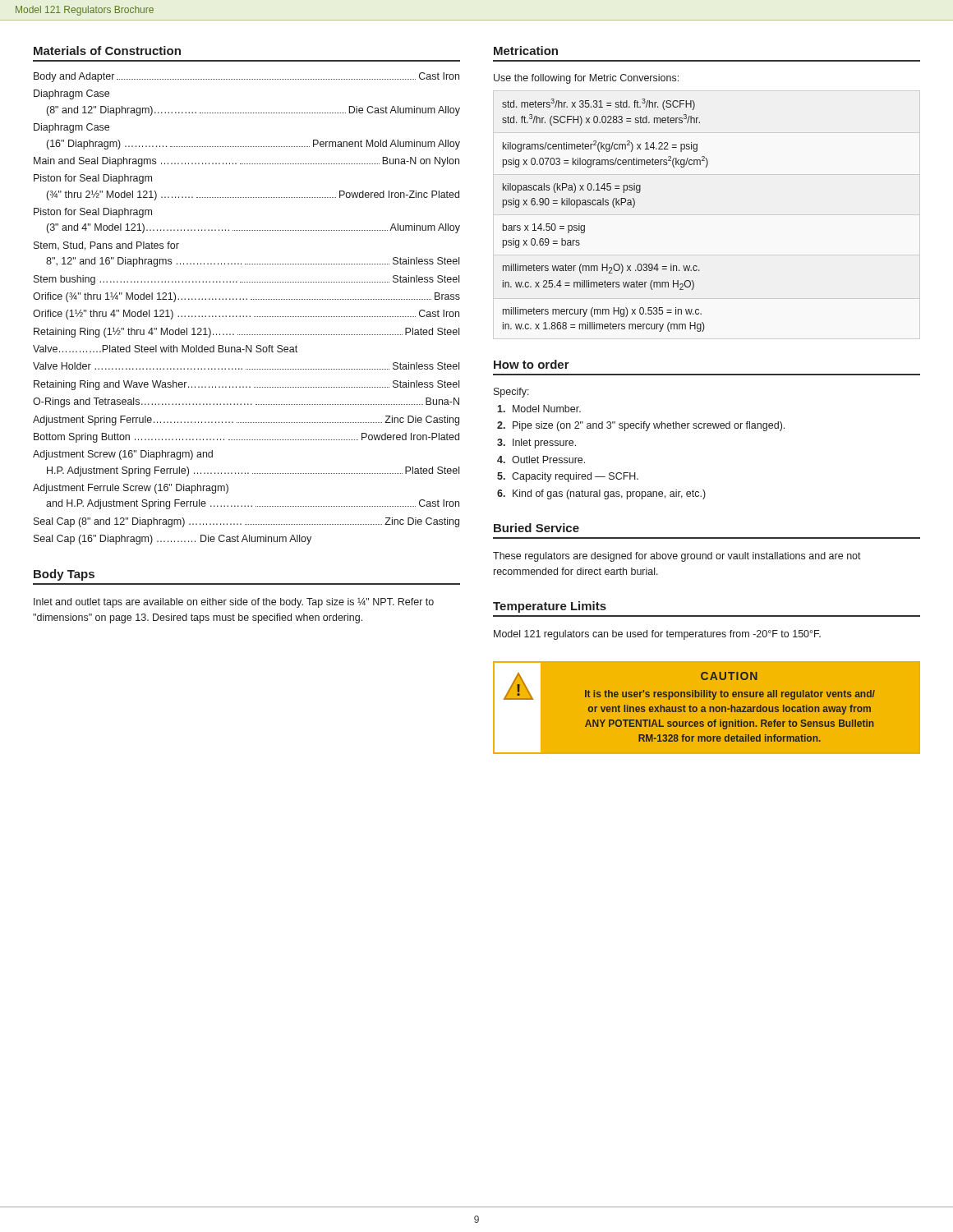Screen dimensions: 1232x953
Task: Click on the text block starting "These regulators are designed for above ground or"
Action: (x=677, y=564)
